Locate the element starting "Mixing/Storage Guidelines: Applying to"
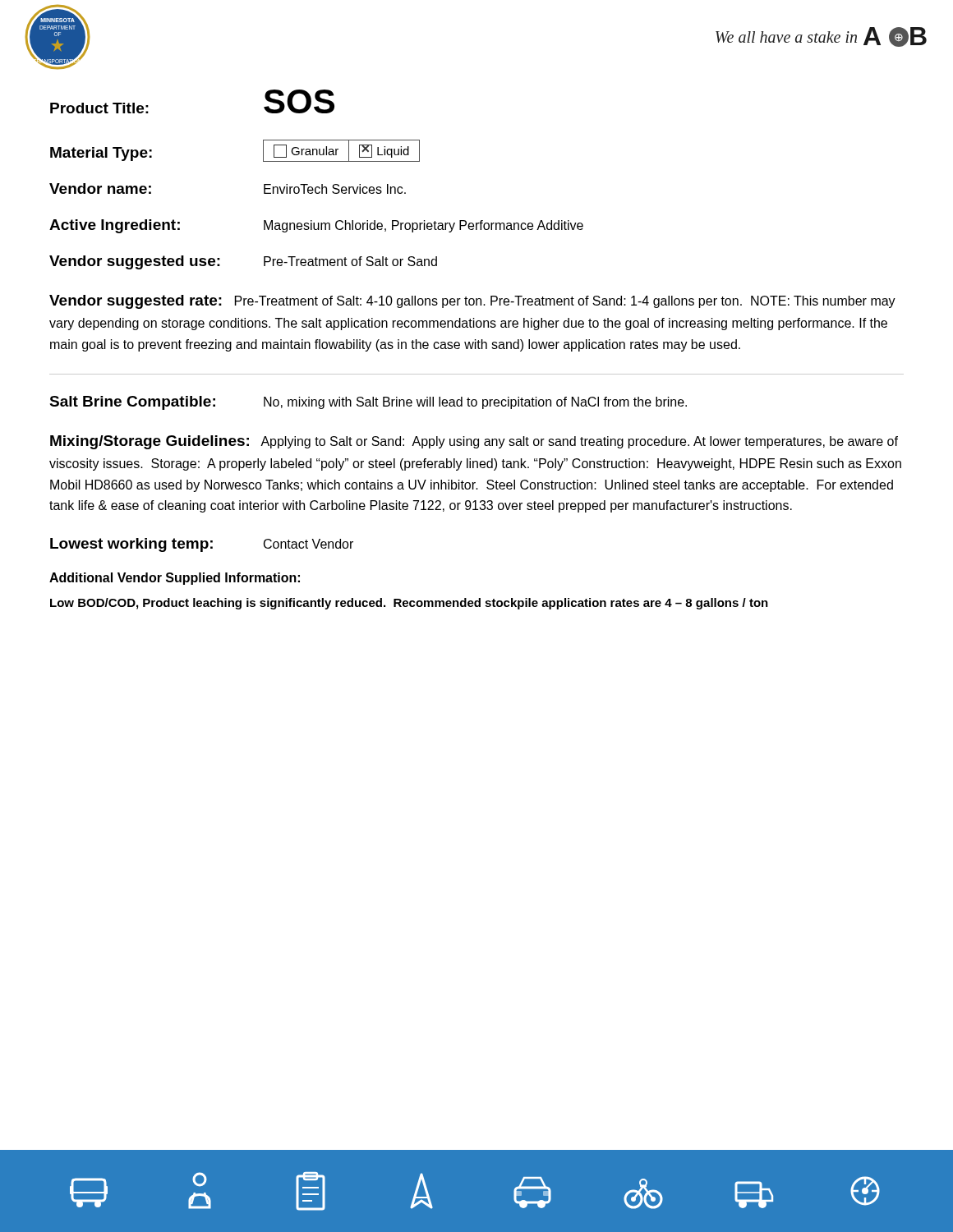This screenshot has width=953, height=1232. tap(476, 472)
